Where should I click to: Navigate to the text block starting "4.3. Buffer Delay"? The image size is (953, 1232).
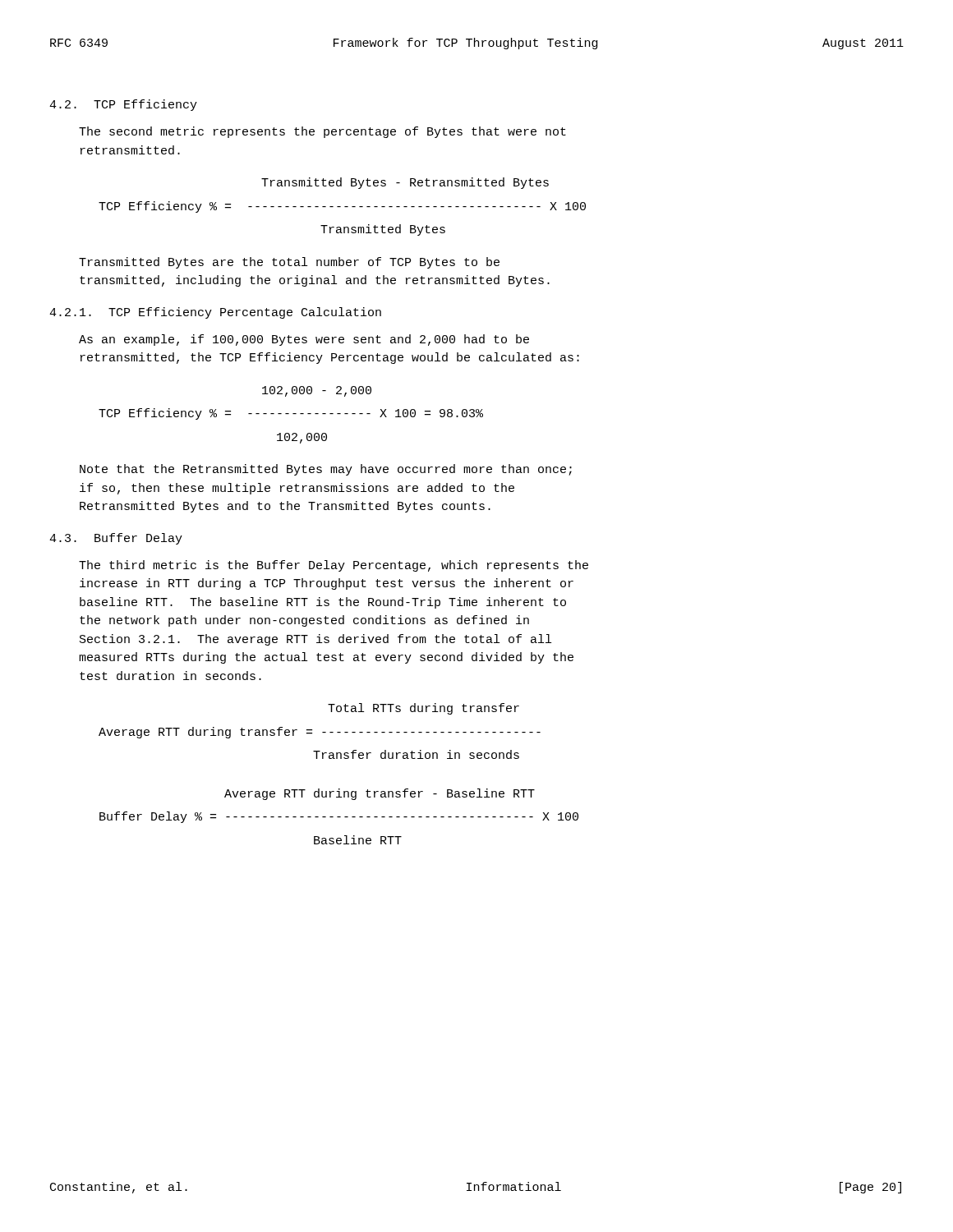click(x=116, y=539)
